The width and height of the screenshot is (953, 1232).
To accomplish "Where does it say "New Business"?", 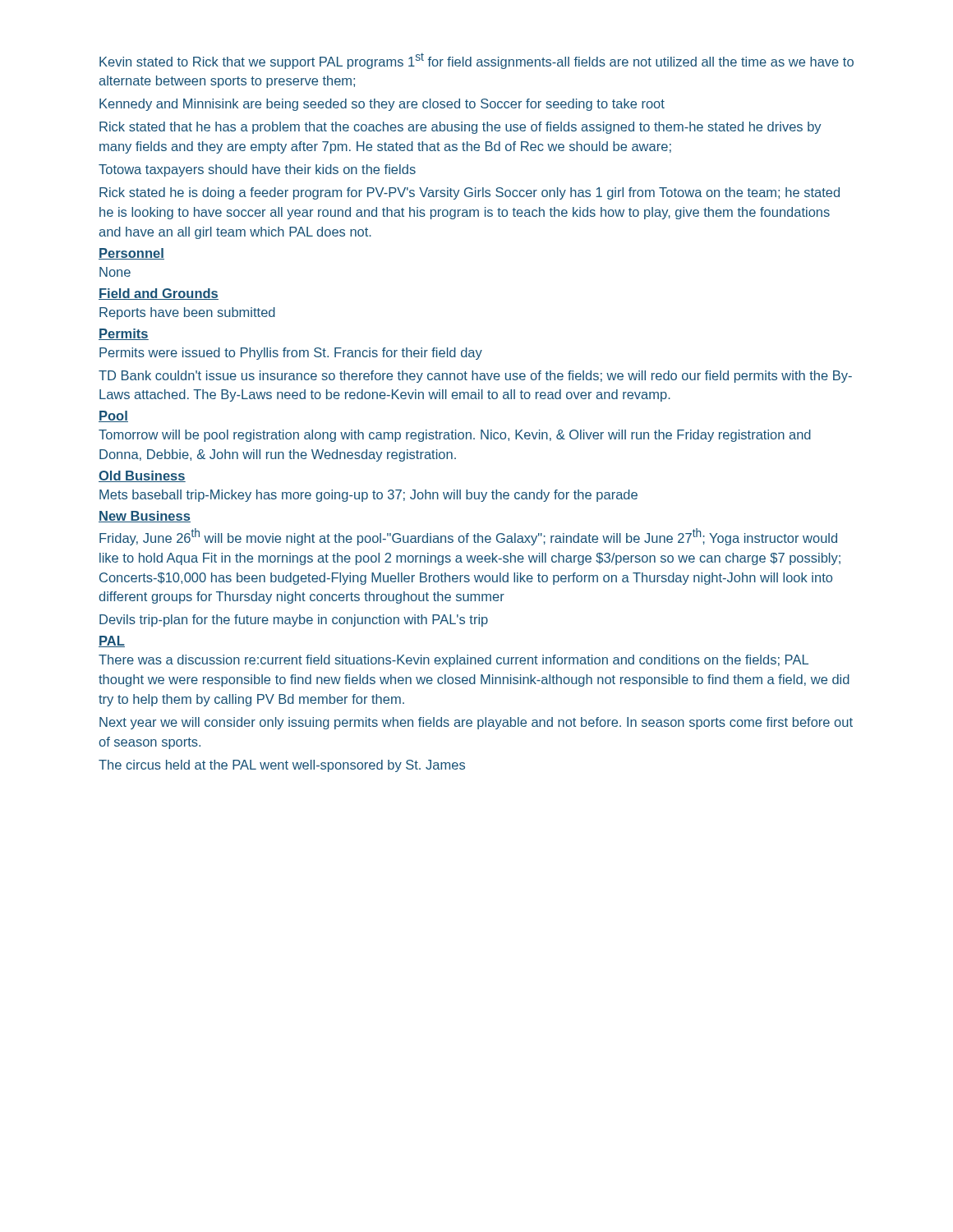I will coord(145,516).
